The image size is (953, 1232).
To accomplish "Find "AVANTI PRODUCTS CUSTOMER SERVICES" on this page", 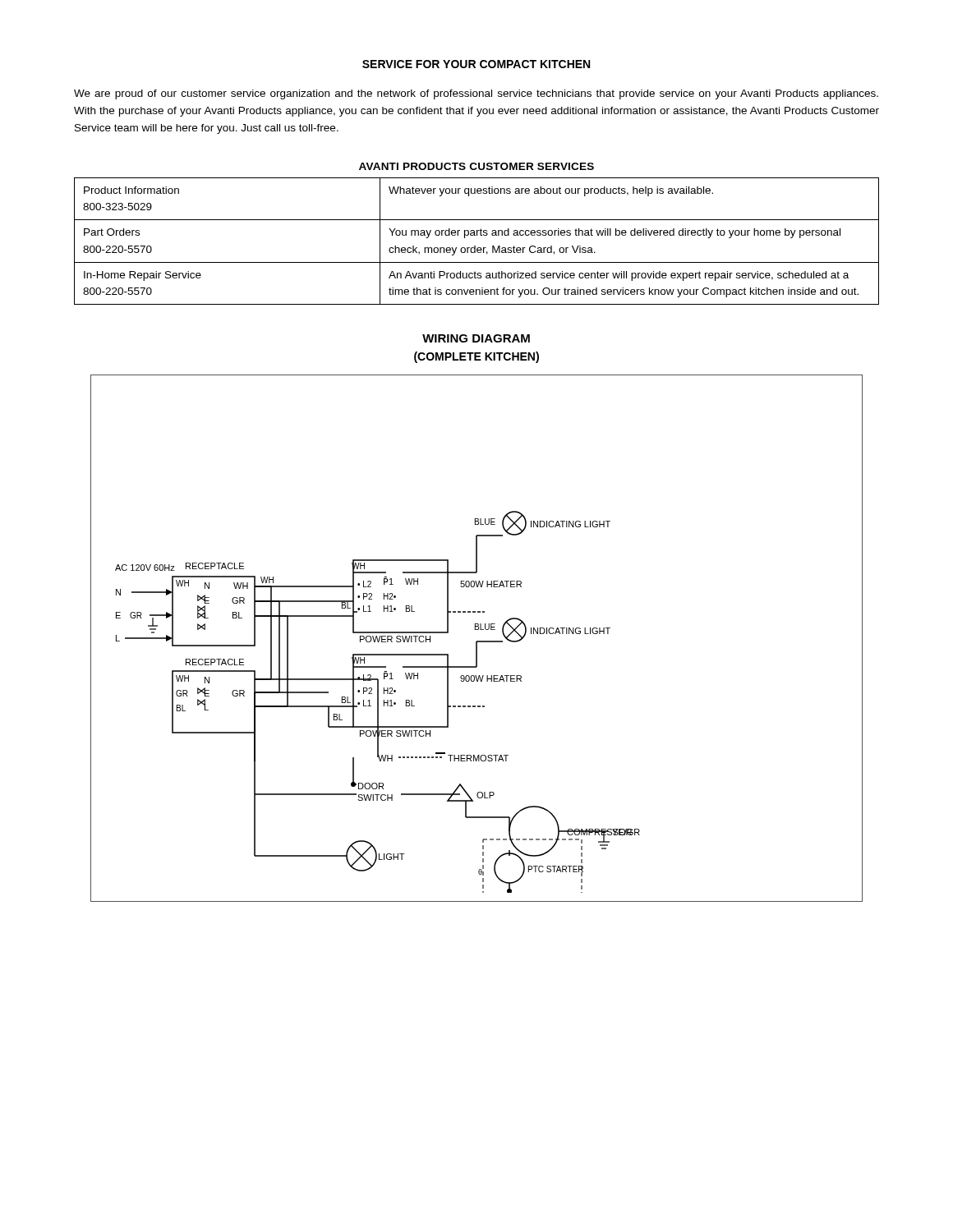I will [476, 166].
